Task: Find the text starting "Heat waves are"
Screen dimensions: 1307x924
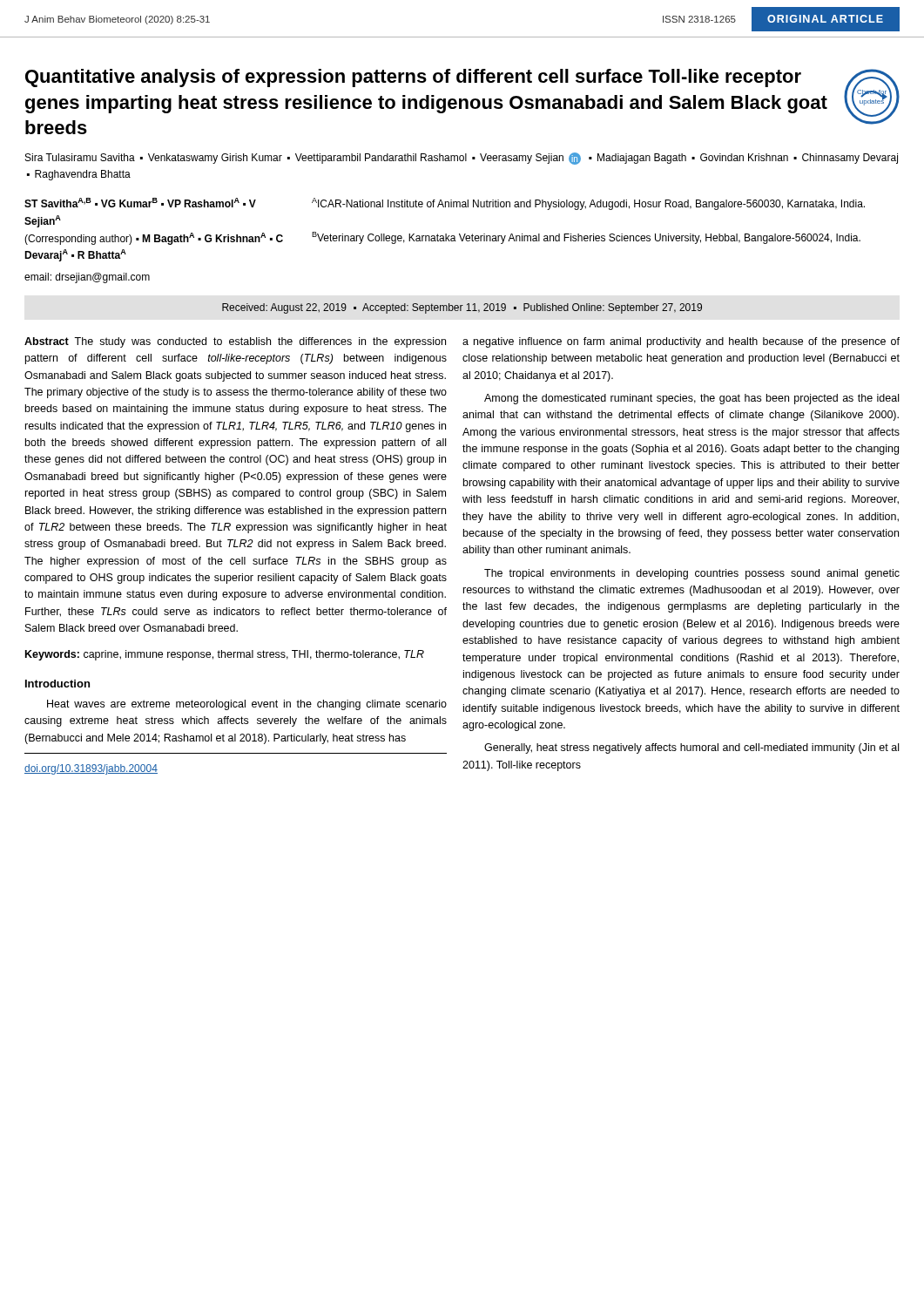Action: pos(236,722)
